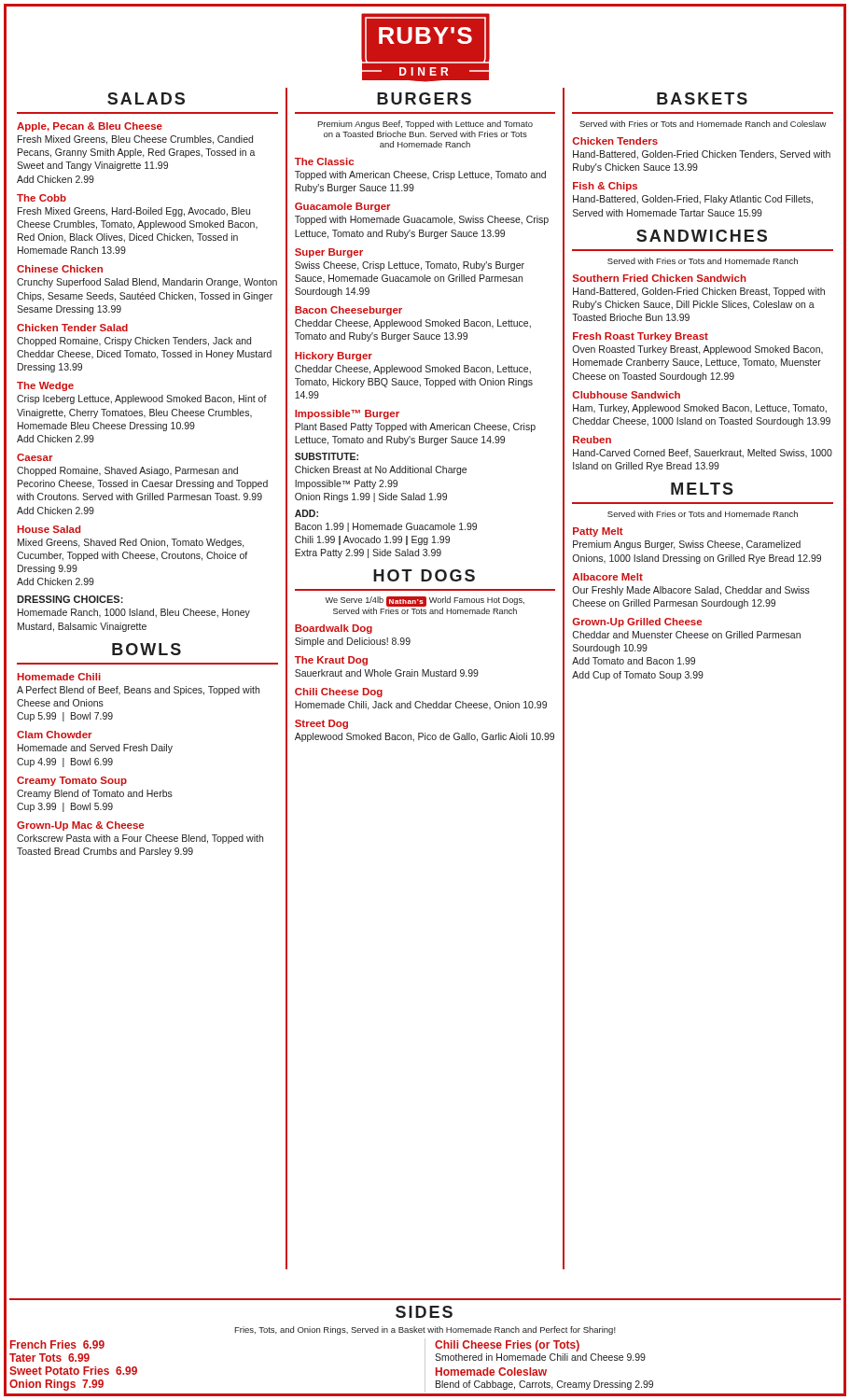This screenshot has height=1400, width=850.
Task: Find the region starting "Guacamole Burger Topped with Homemade Guacamole,"
Action: [x=425, y=220]
